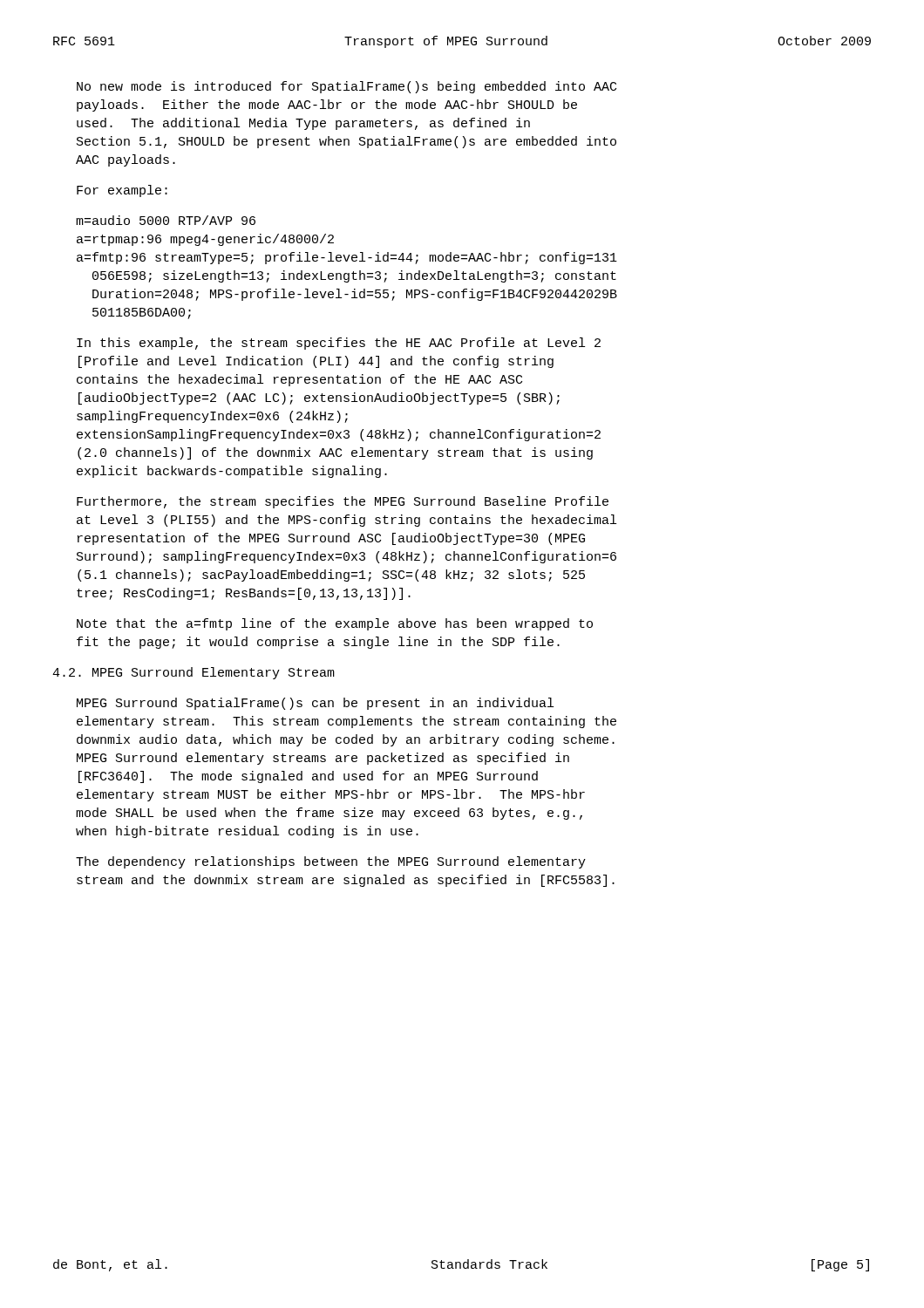924x1308 pixels.
Task: Point to the text starting "The dependency relationships between the MPEG Surround elementary"
Action: pos(335,872)
